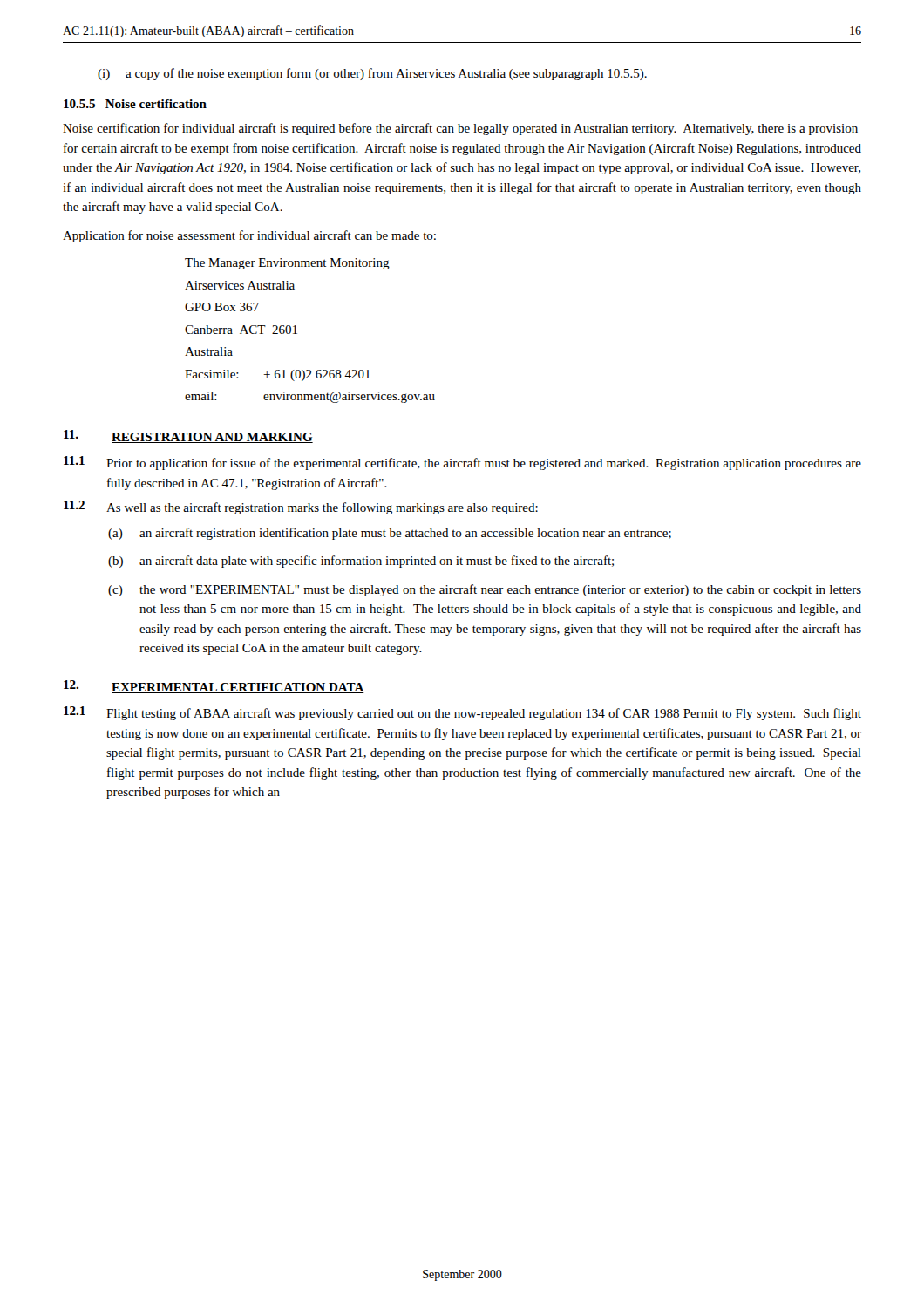
Task: Find the block on this page that starts "The Manager Environment Monitoring Airservices Australia"
Action: pyautogui.click(x=287, y=264)
